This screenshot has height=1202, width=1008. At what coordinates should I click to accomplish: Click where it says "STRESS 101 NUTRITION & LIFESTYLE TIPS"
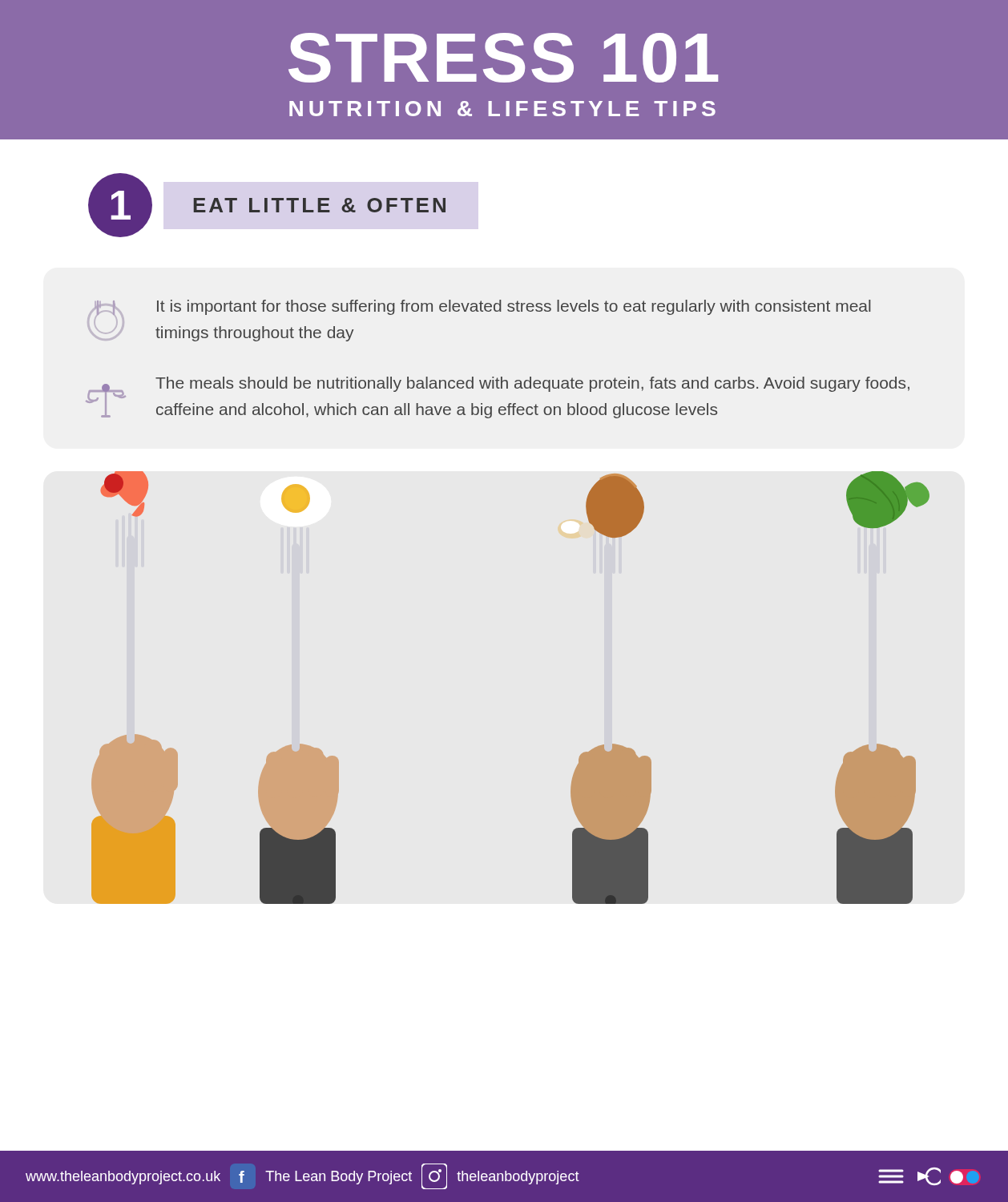504,70
